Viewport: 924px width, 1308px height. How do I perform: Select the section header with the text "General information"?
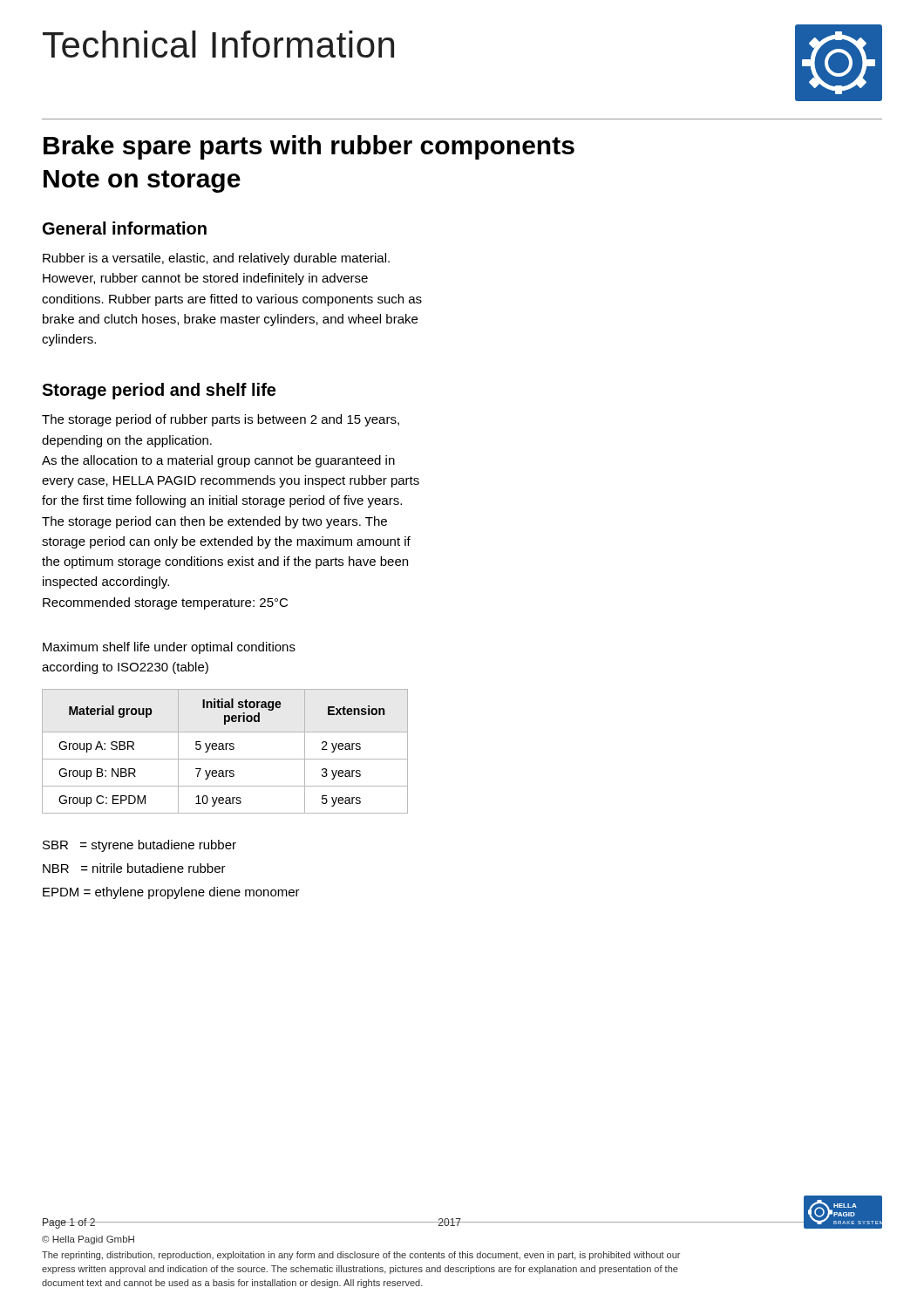[x=125, y=228]
